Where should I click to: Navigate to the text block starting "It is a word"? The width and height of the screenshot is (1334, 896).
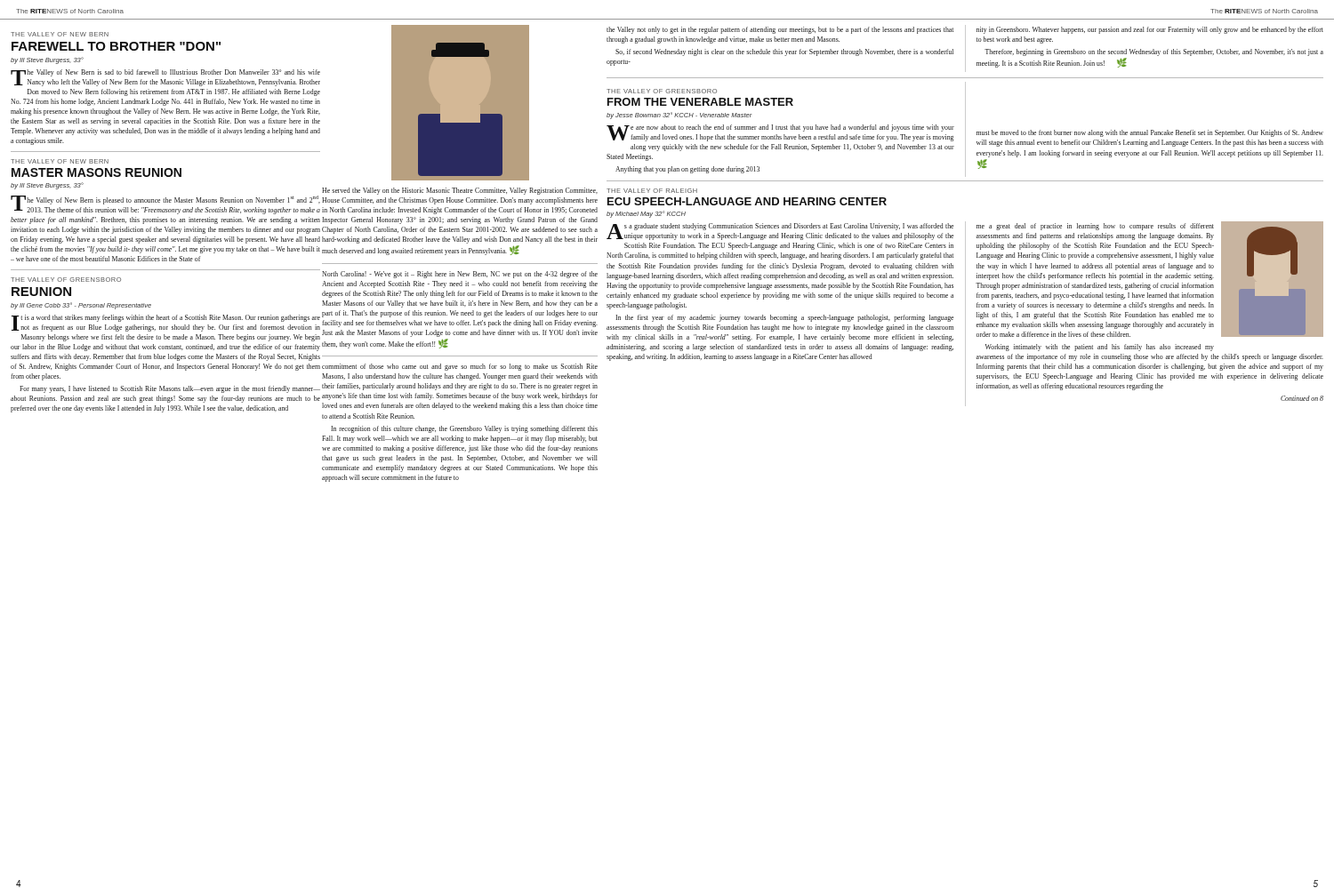(x=165, y=363)
